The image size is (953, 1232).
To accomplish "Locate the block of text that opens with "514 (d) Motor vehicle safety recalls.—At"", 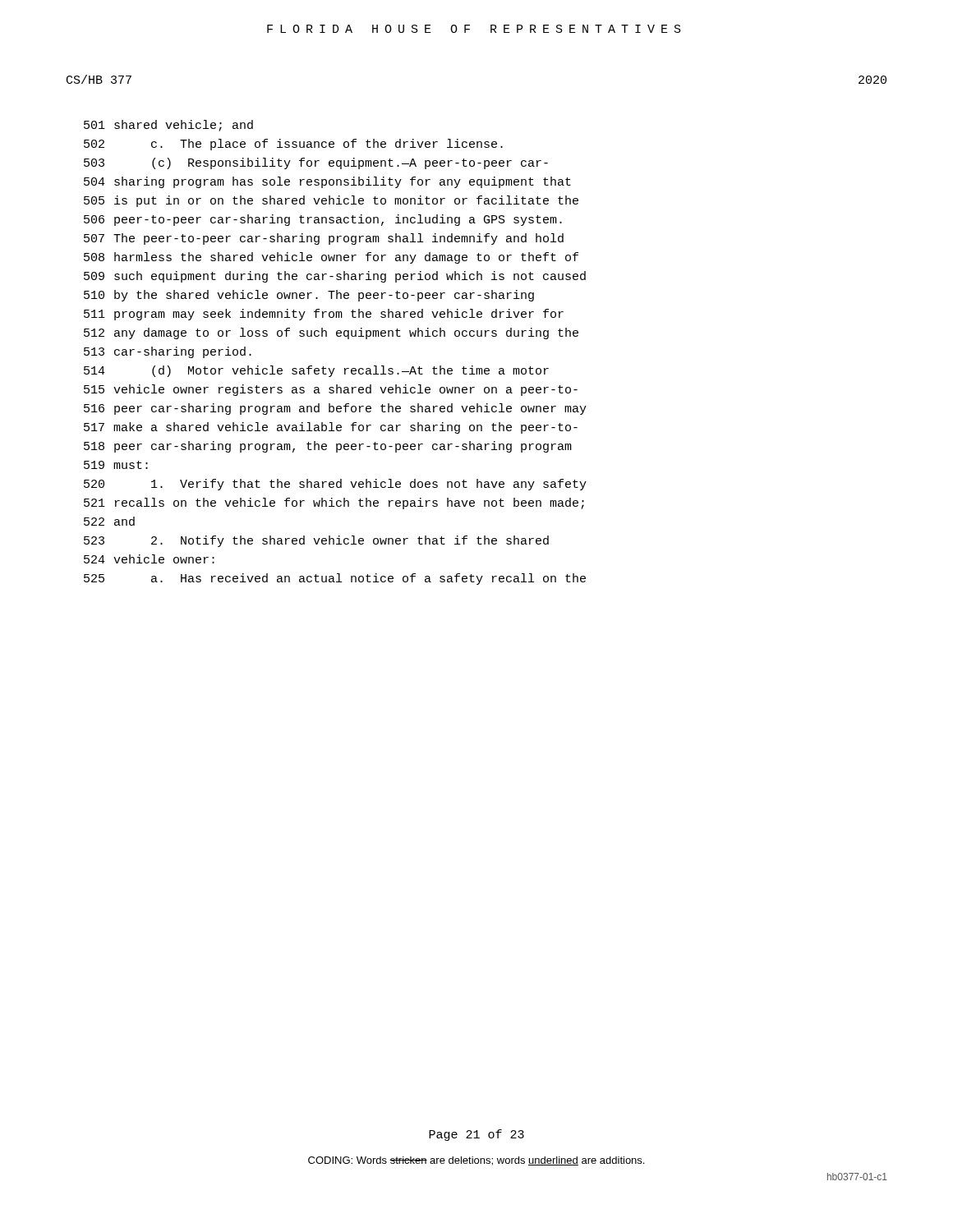I will (308, 372).
